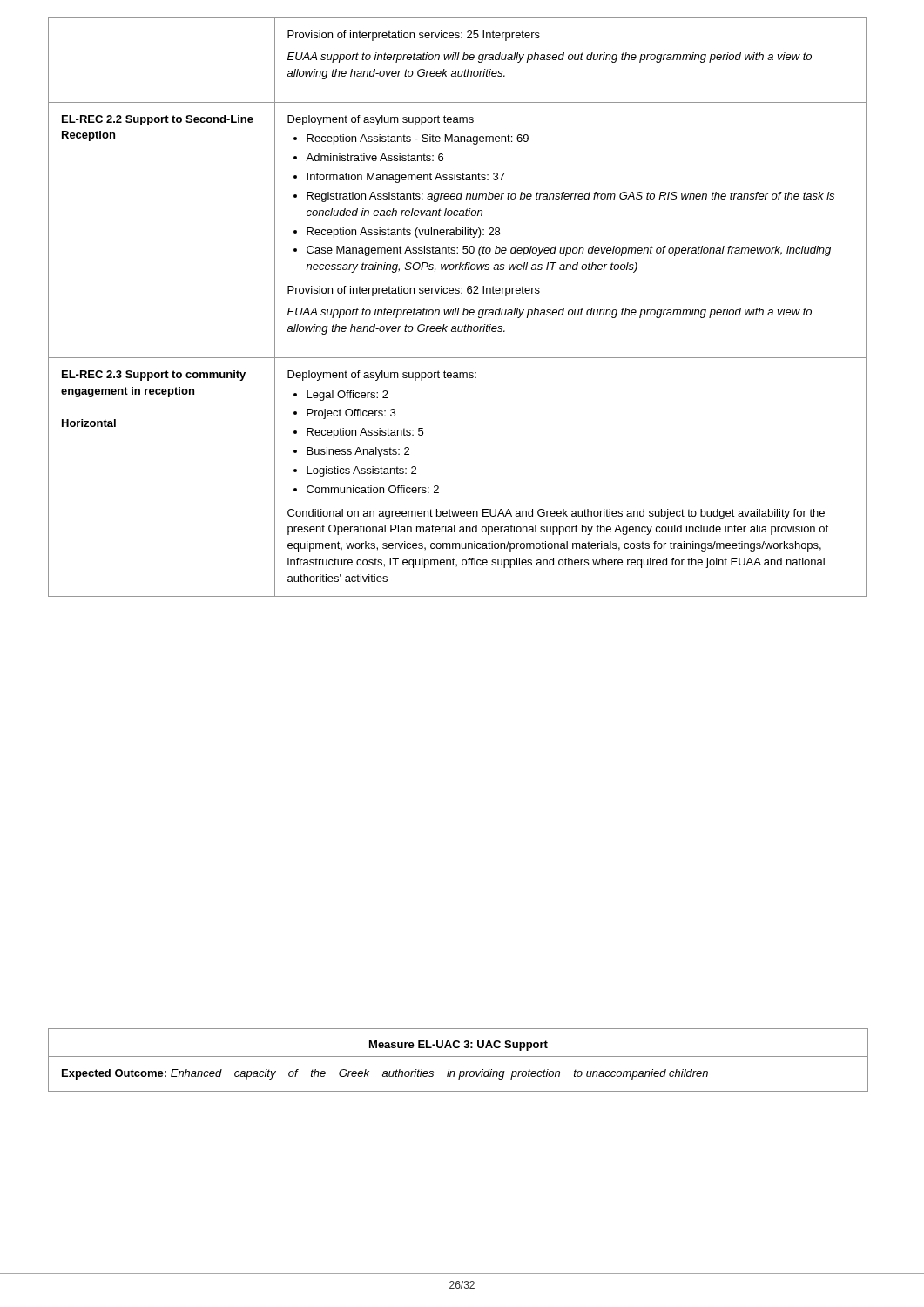This screenshot has height=1307, width=924.
Task: Click the passage that begins "Registration Assistants: agreed"
Action: pyautogui.click(x=570, y=204)
